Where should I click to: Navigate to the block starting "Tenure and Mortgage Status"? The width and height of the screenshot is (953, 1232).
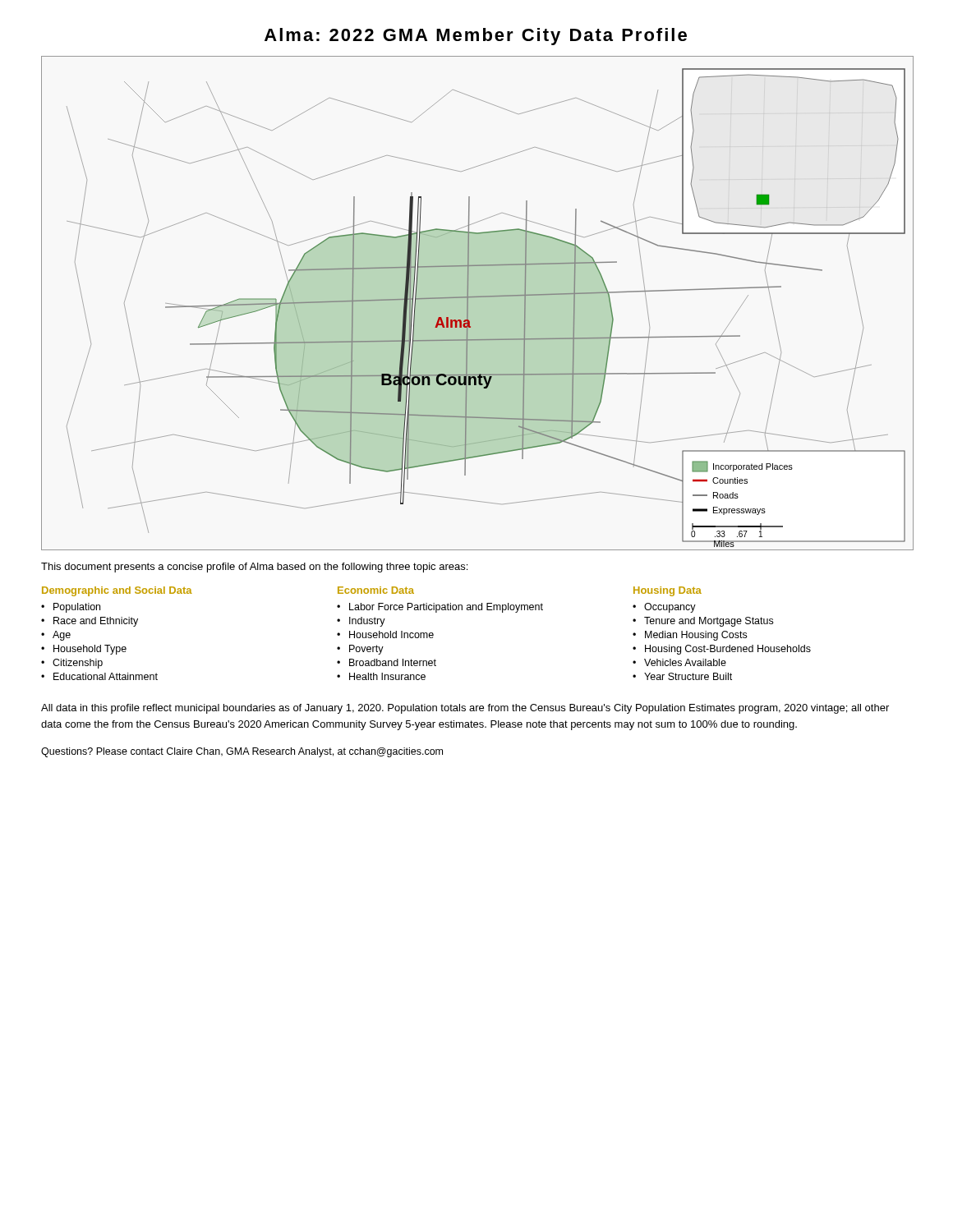pos(709,621)
